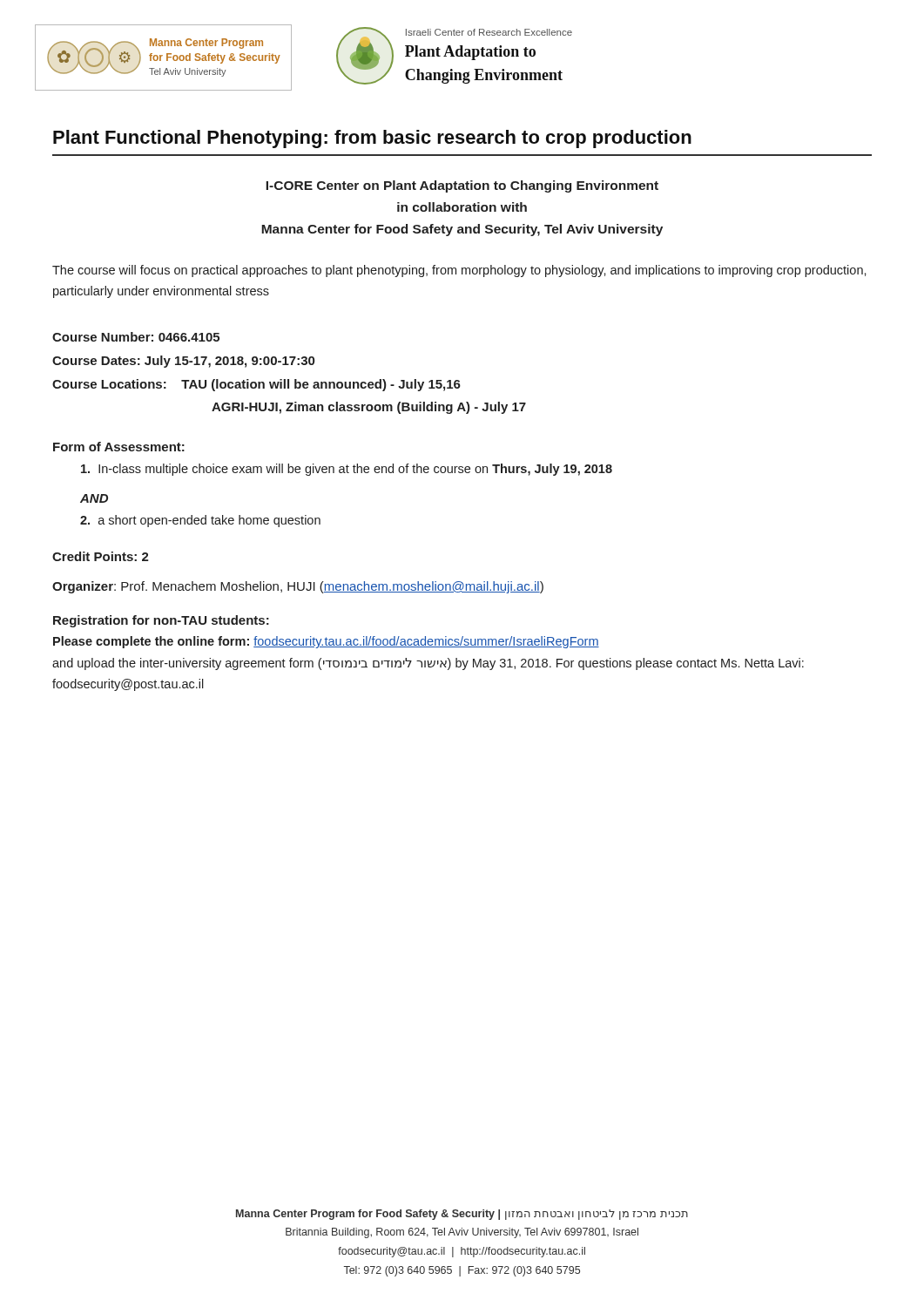Click on the text block that says "The course will focus on practical"
The image size is (924, 1307).
(460, 281)
